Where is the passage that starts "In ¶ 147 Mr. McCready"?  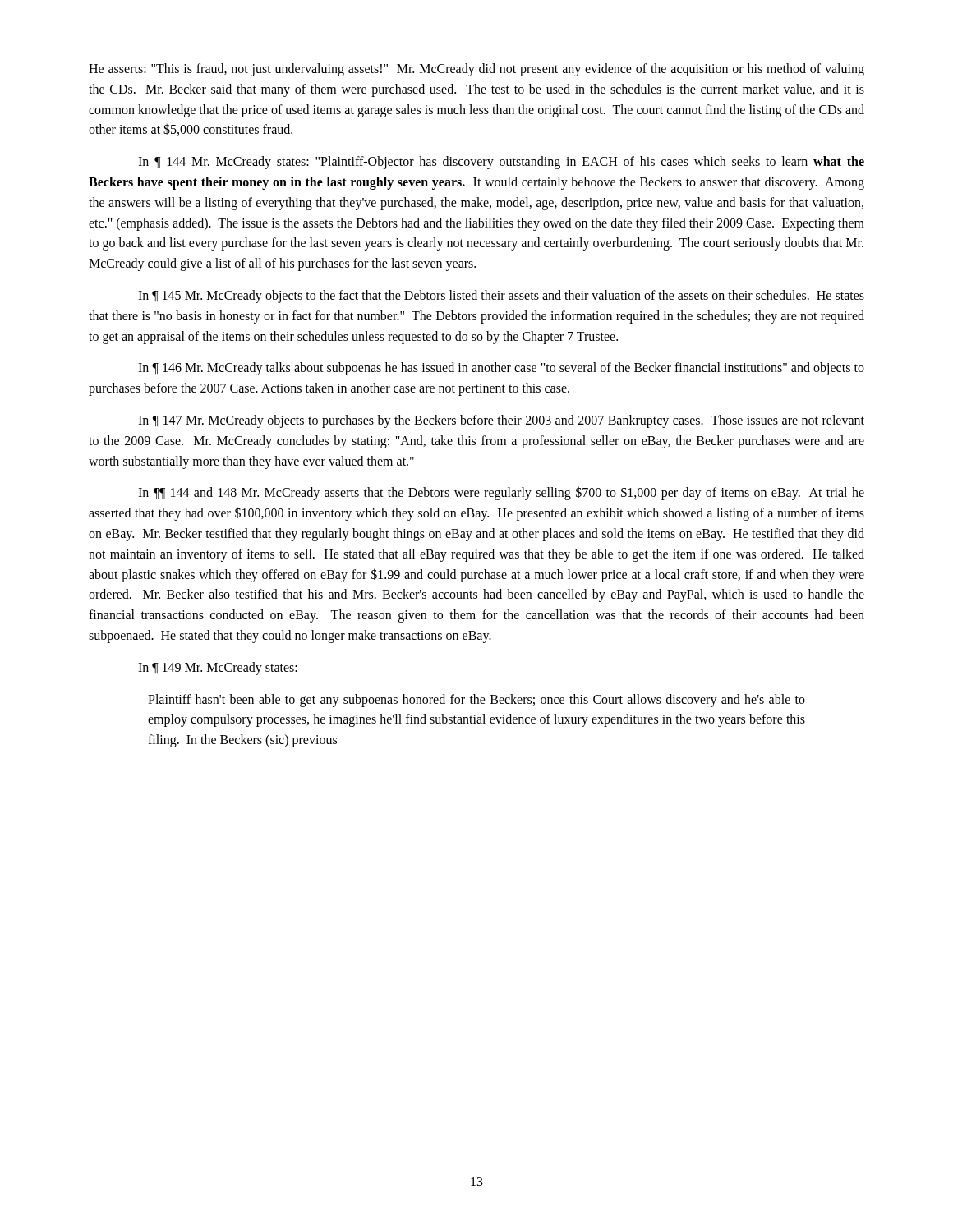point(476,441)
